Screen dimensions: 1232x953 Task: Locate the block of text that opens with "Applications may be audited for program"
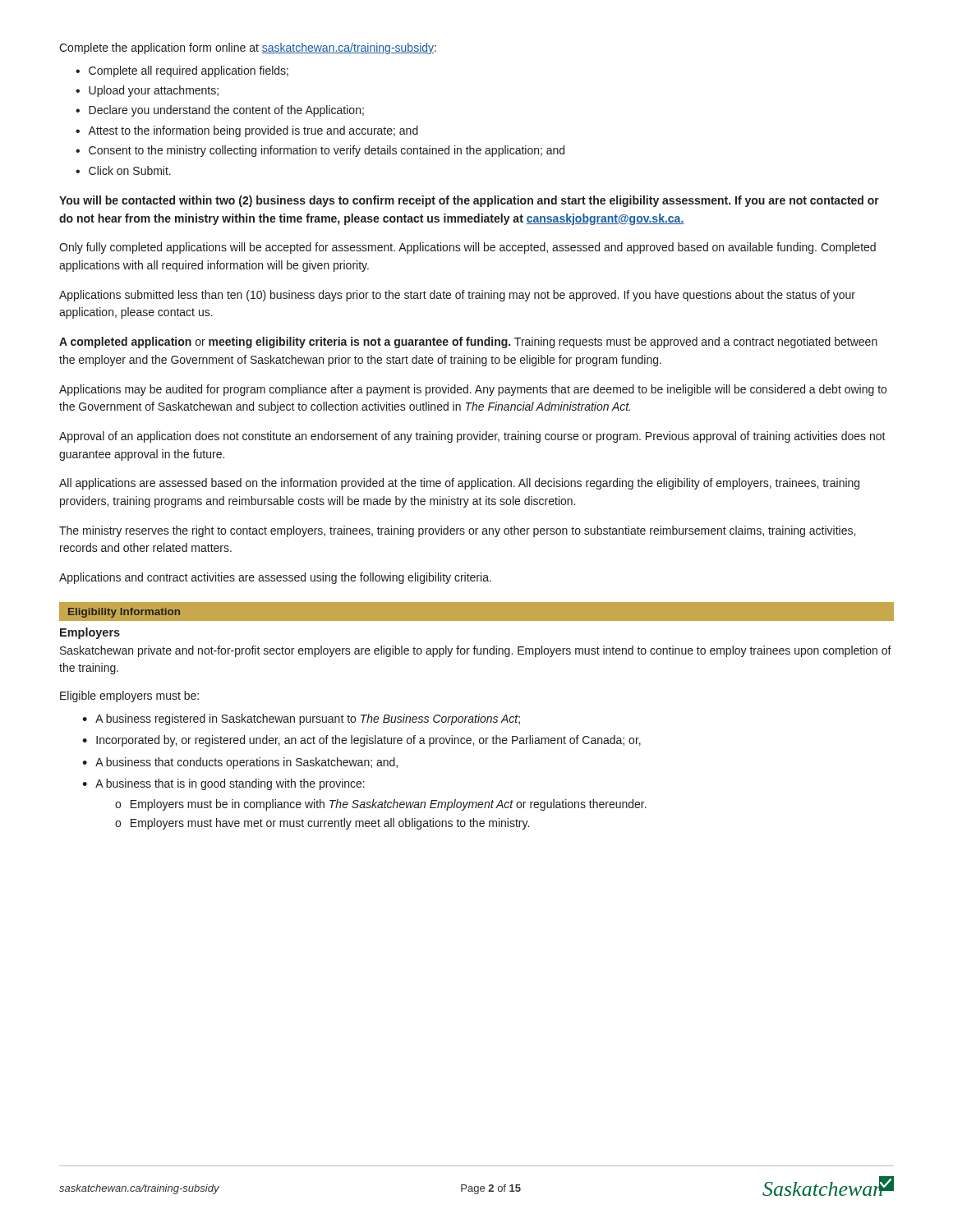click(x=473, y=398)
